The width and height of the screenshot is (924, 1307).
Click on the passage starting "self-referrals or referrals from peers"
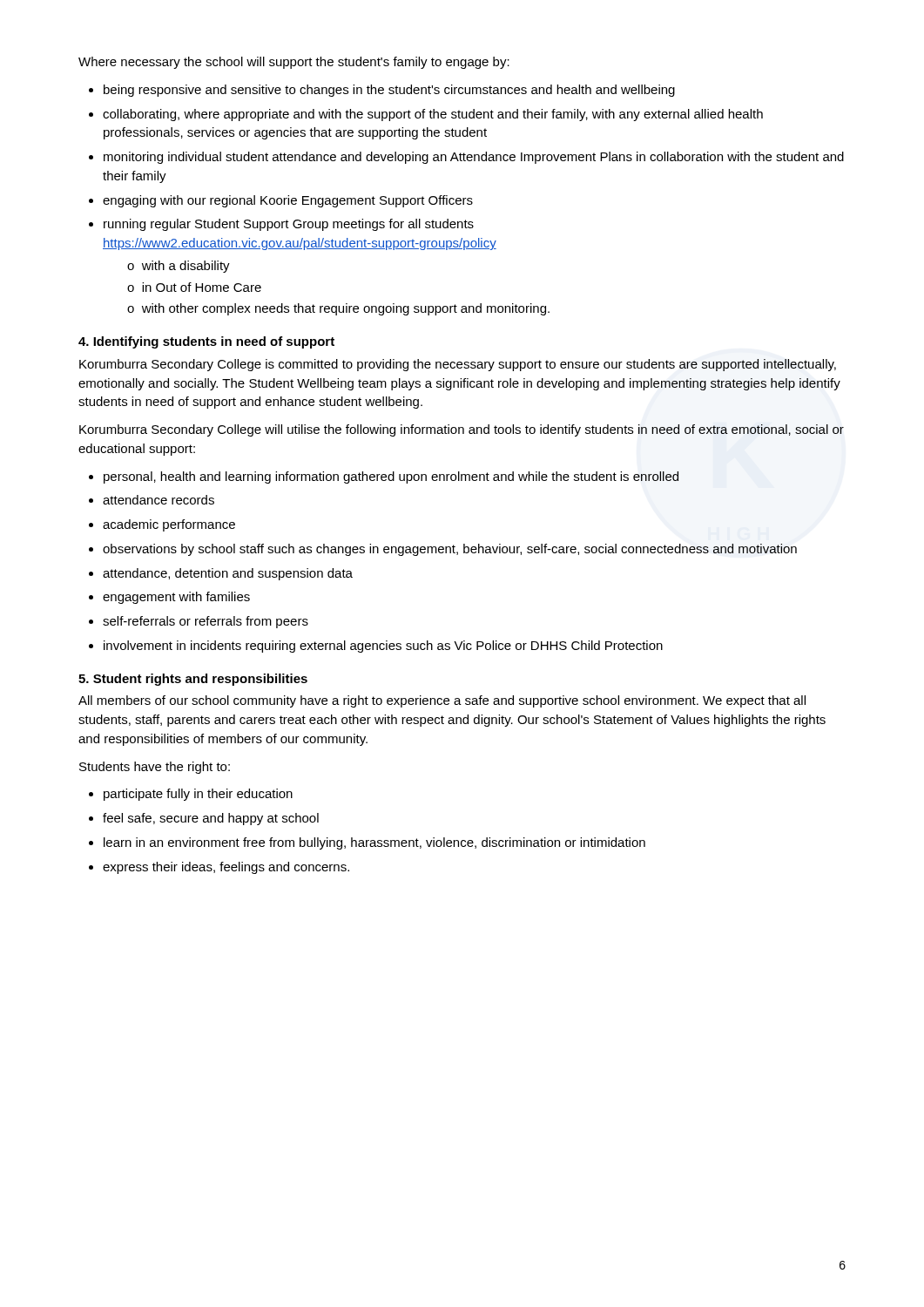[206, 622]
